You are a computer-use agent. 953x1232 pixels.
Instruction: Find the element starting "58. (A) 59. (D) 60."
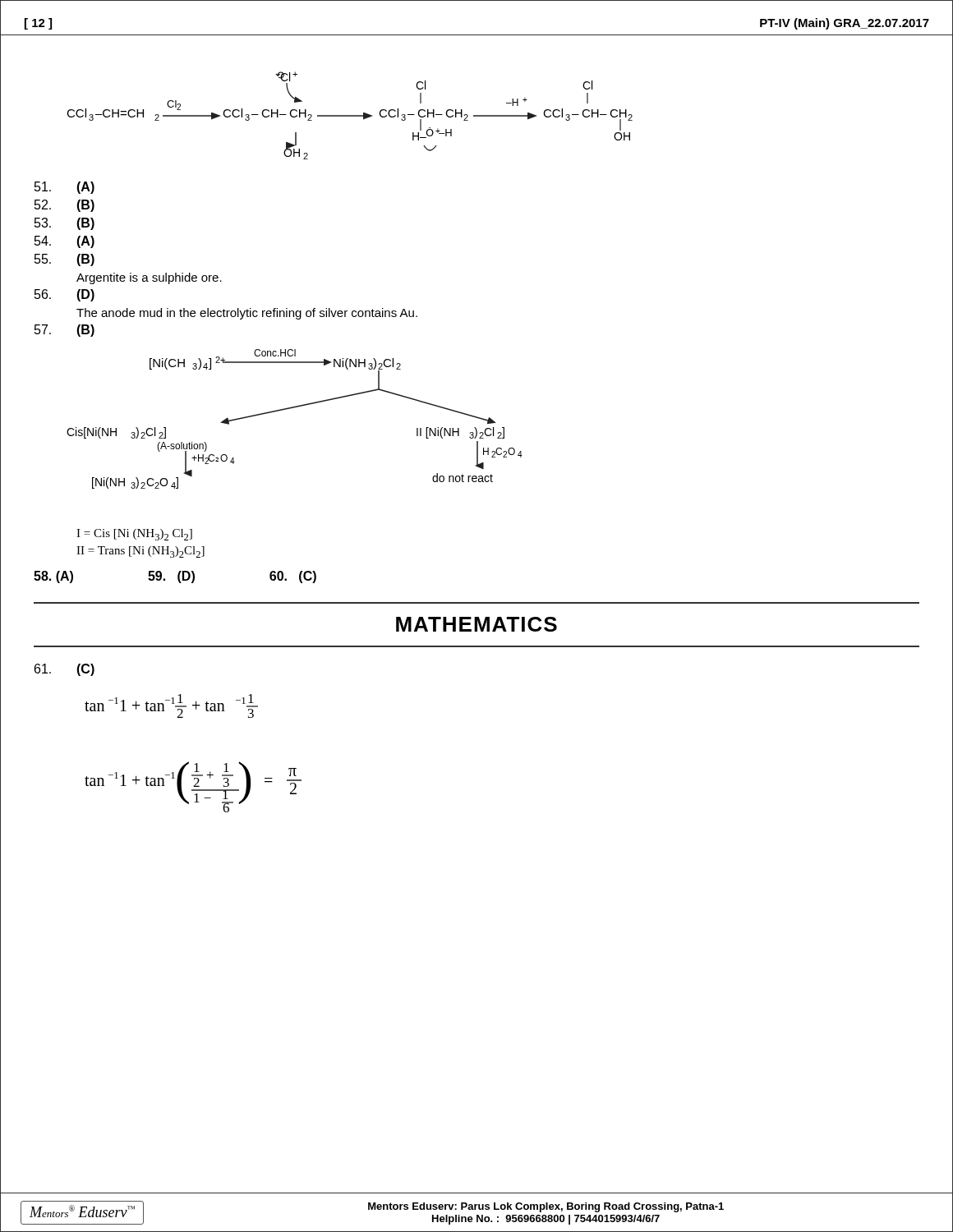pyautogui.click(x=175, y=577)
